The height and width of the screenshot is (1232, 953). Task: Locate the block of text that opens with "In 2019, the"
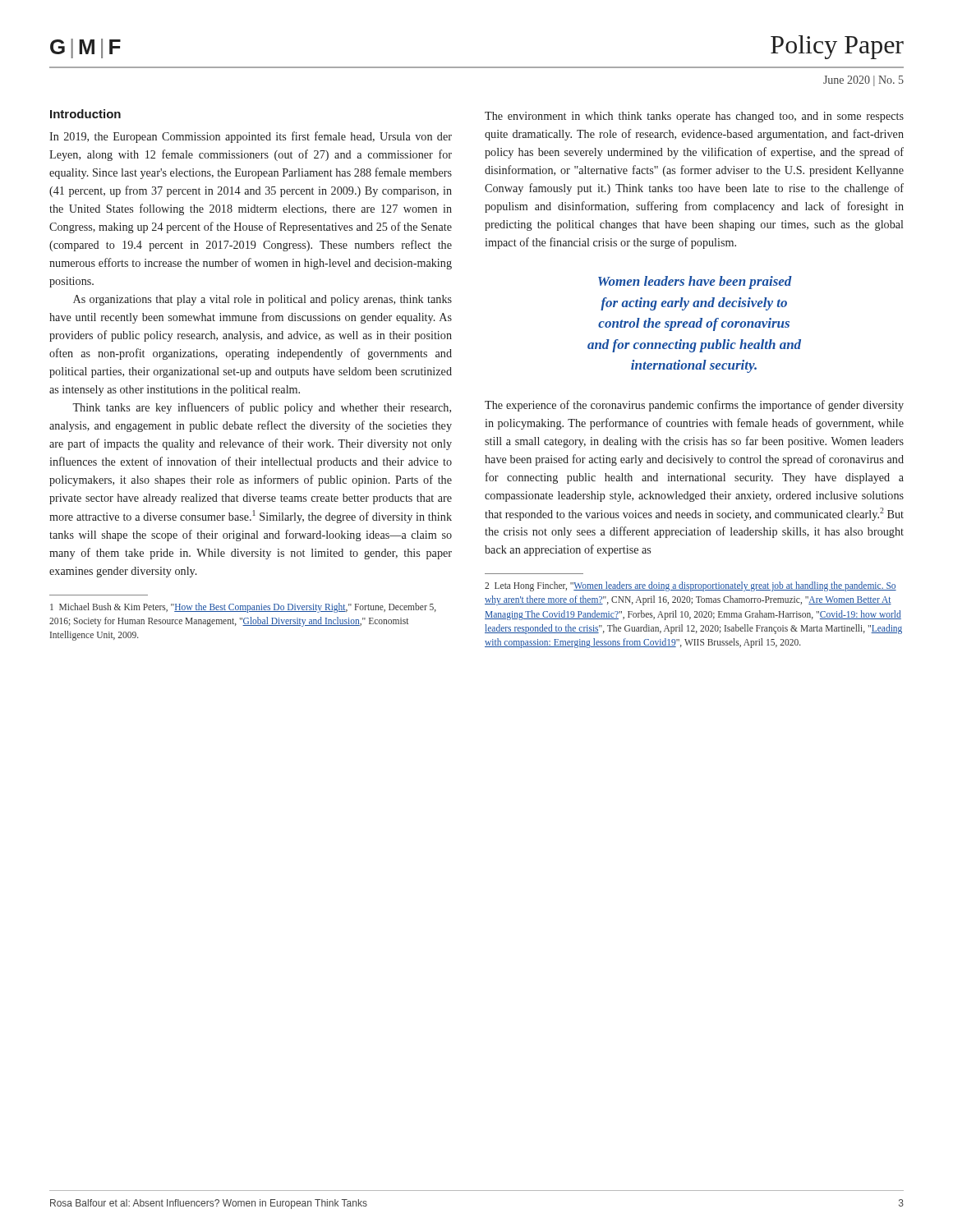(x=251, y=353)
